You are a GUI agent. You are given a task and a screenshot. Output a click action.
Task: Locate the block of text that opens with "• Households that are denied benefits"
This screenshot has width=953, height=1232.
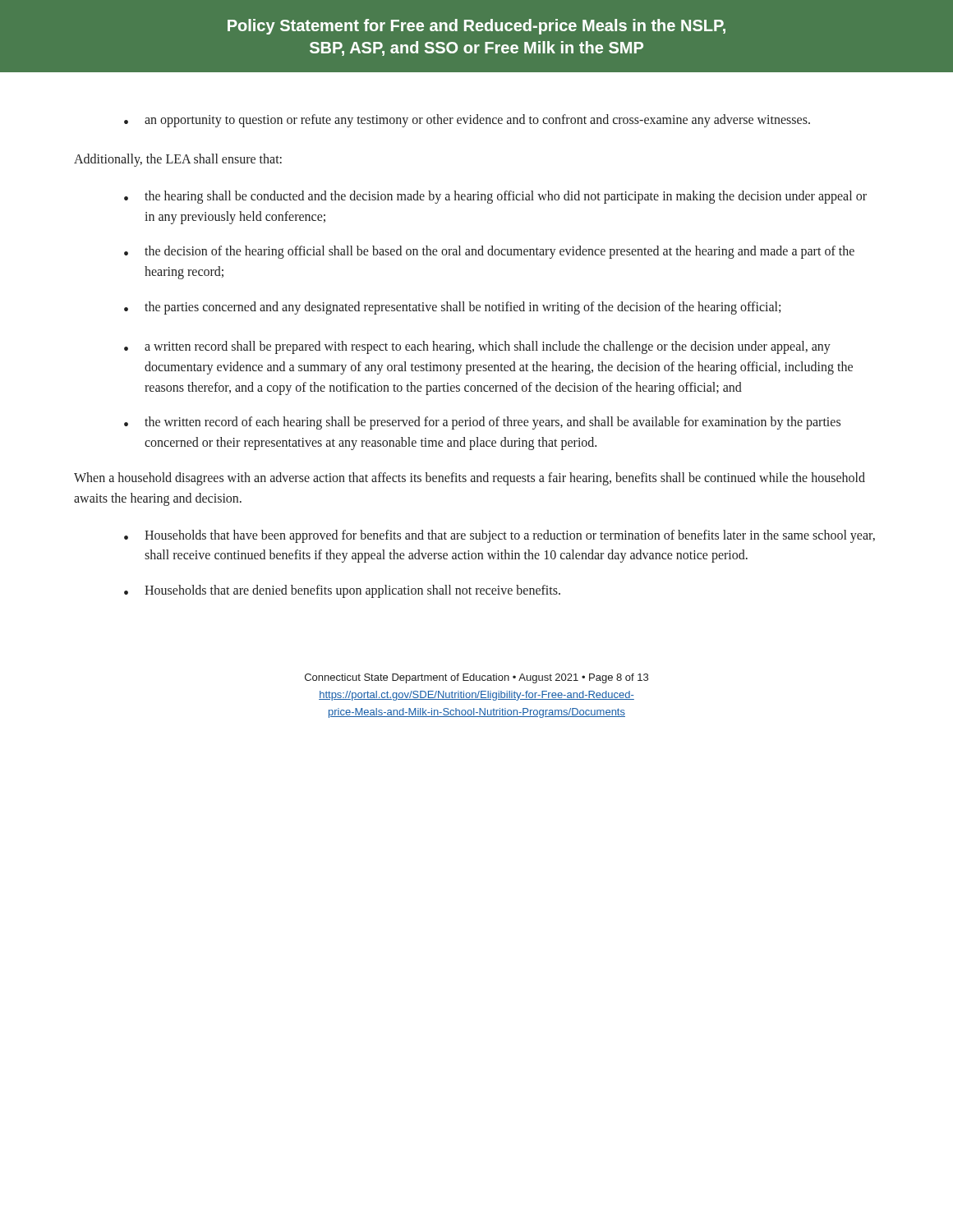click(x=501, y=593)
